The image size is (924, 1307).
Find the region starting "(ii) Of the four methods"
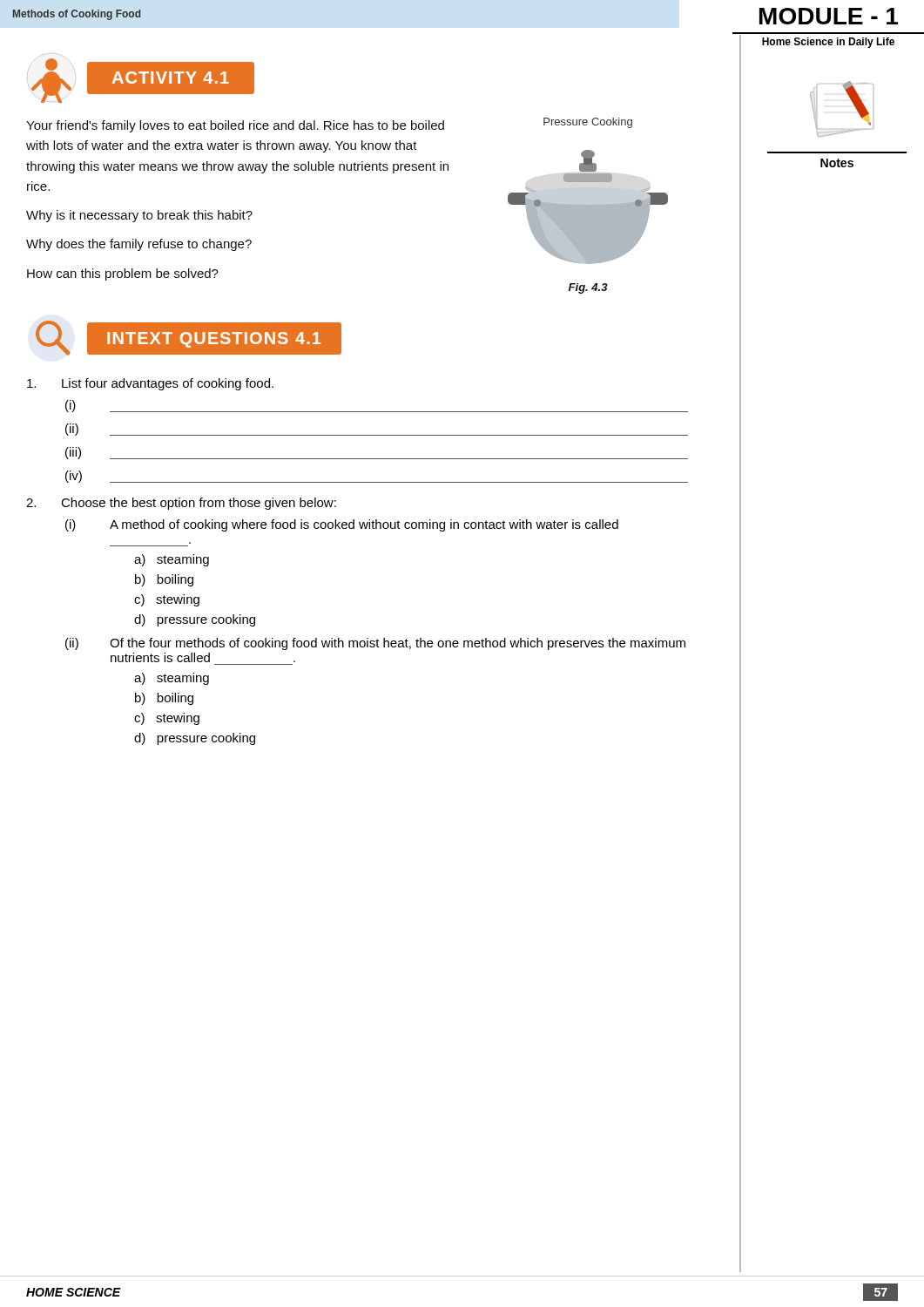[x=375, y=644]
